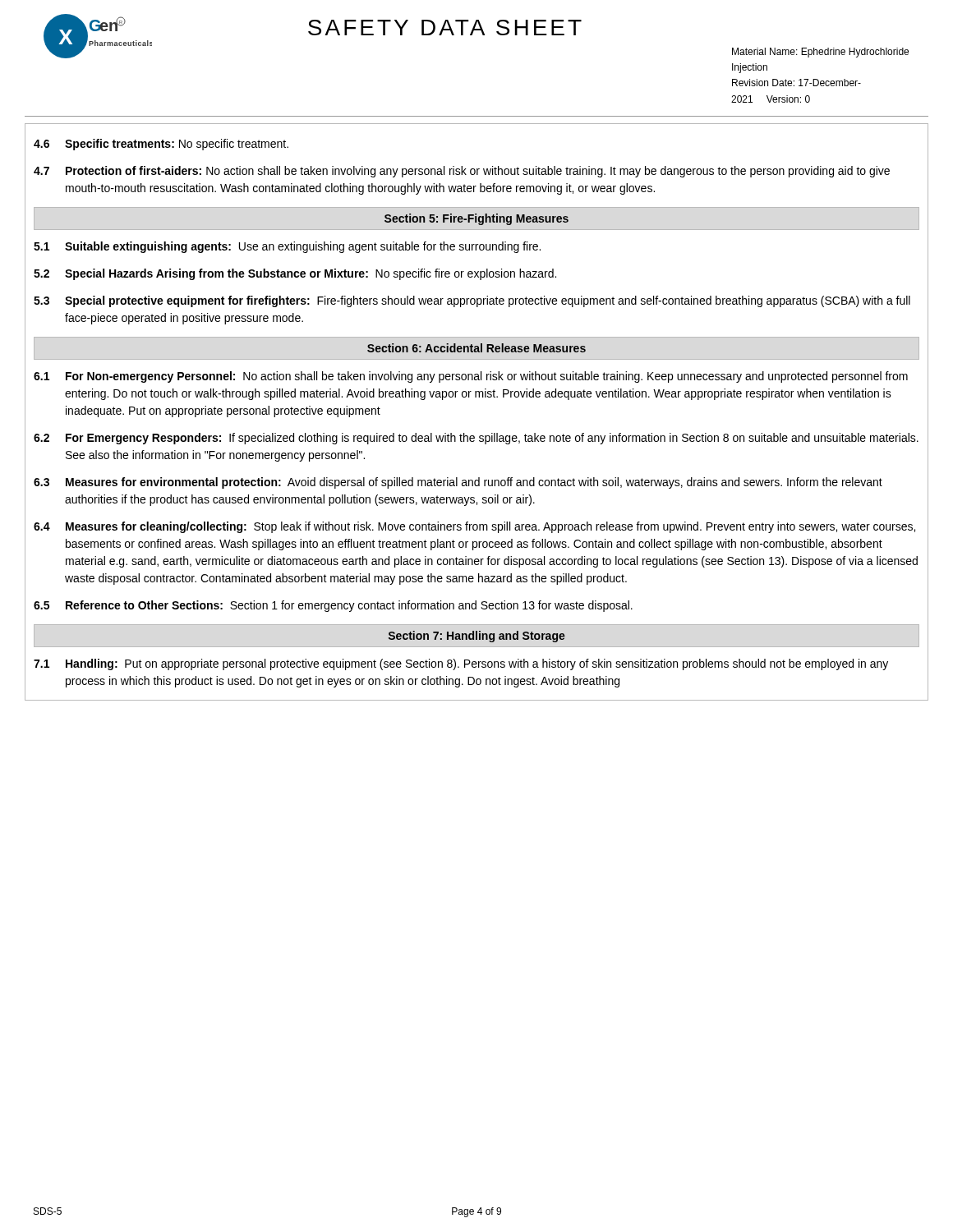Click on the title containing "SAFETY DATA SHEET"

446,28
